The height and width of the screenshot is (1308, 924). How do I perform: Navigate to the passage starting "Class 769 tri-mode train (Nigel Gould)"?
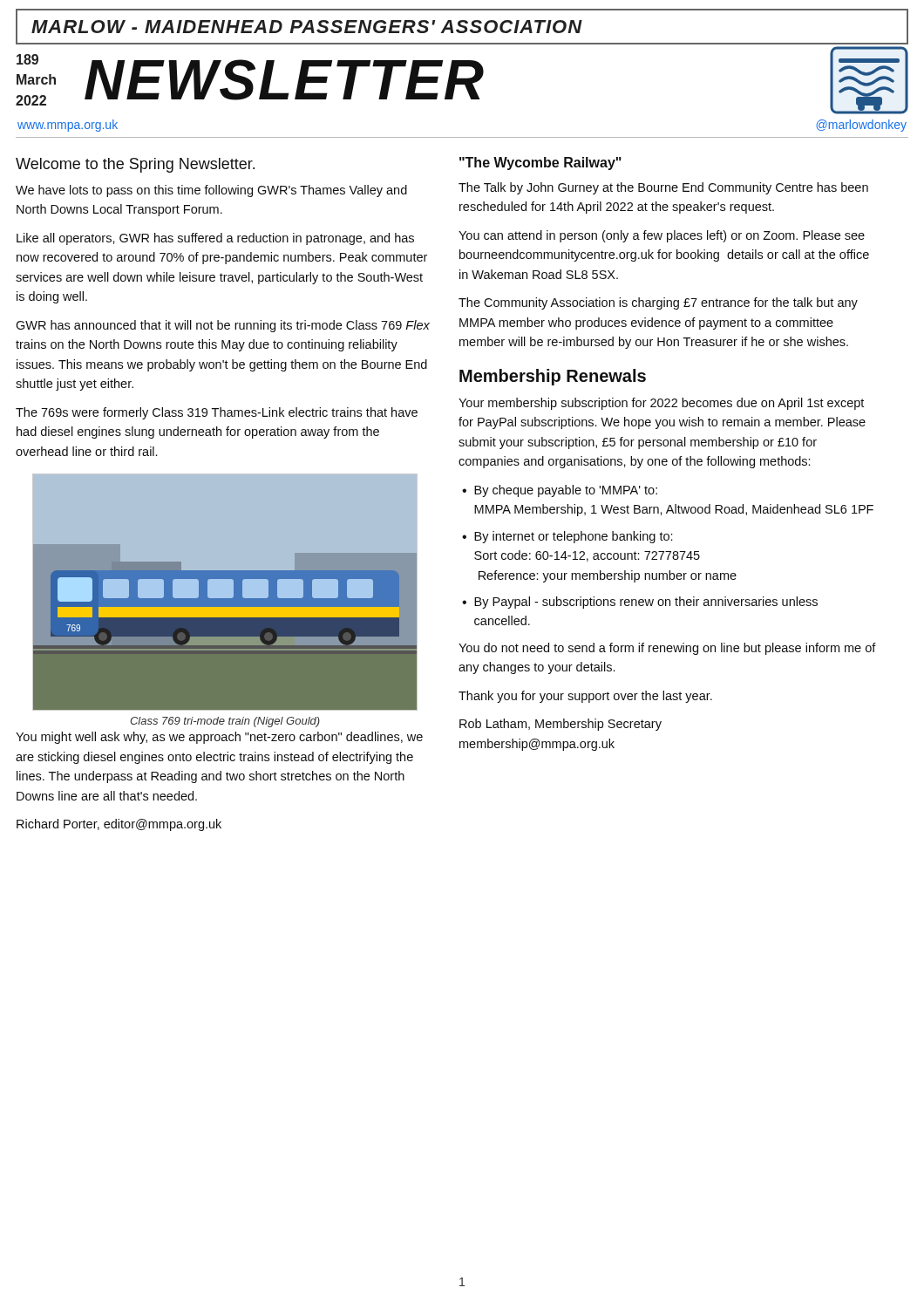coord(225,721)
